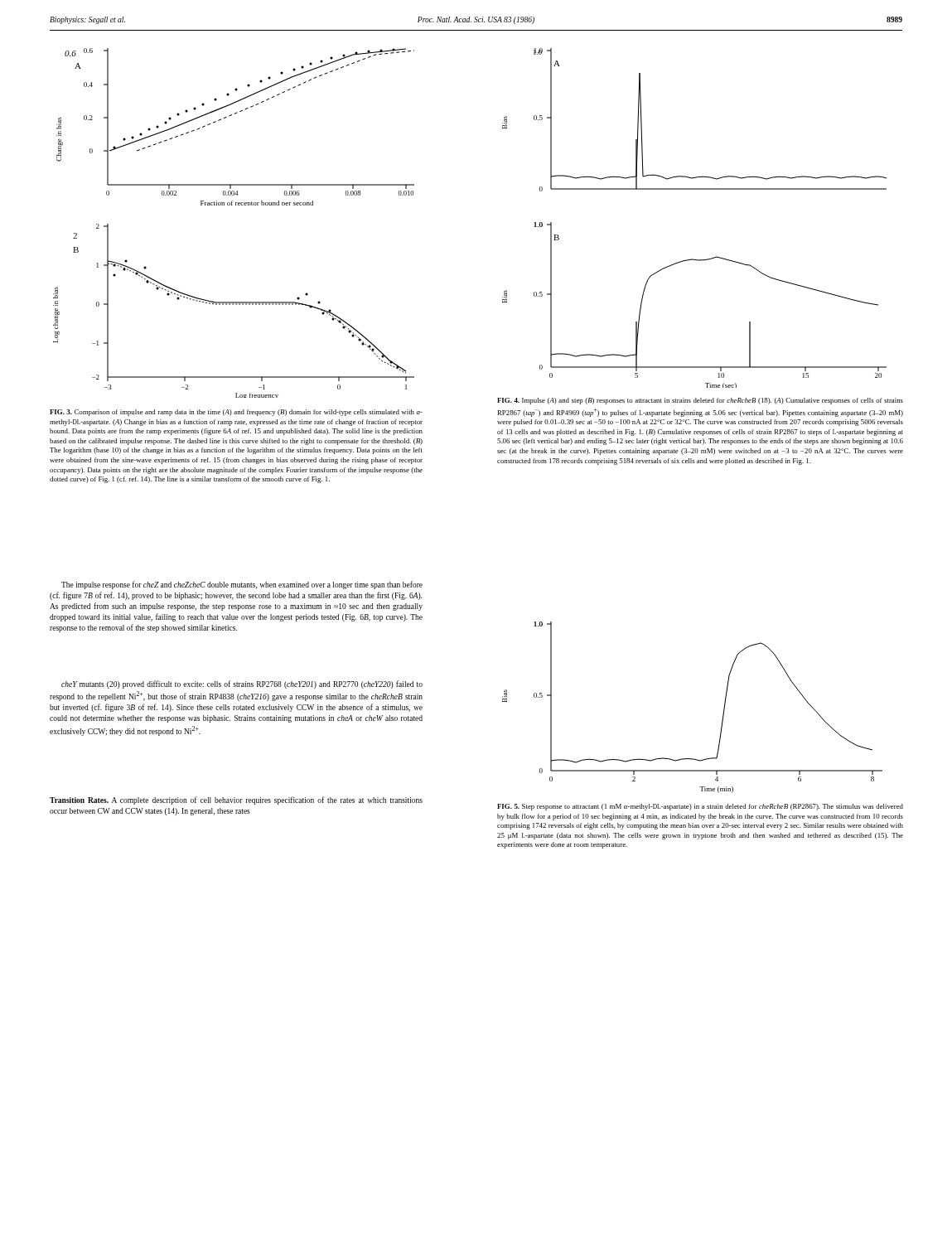Point to the element starting "cheY mutants (20) proved difficult to excite:"

coord(236,708)
